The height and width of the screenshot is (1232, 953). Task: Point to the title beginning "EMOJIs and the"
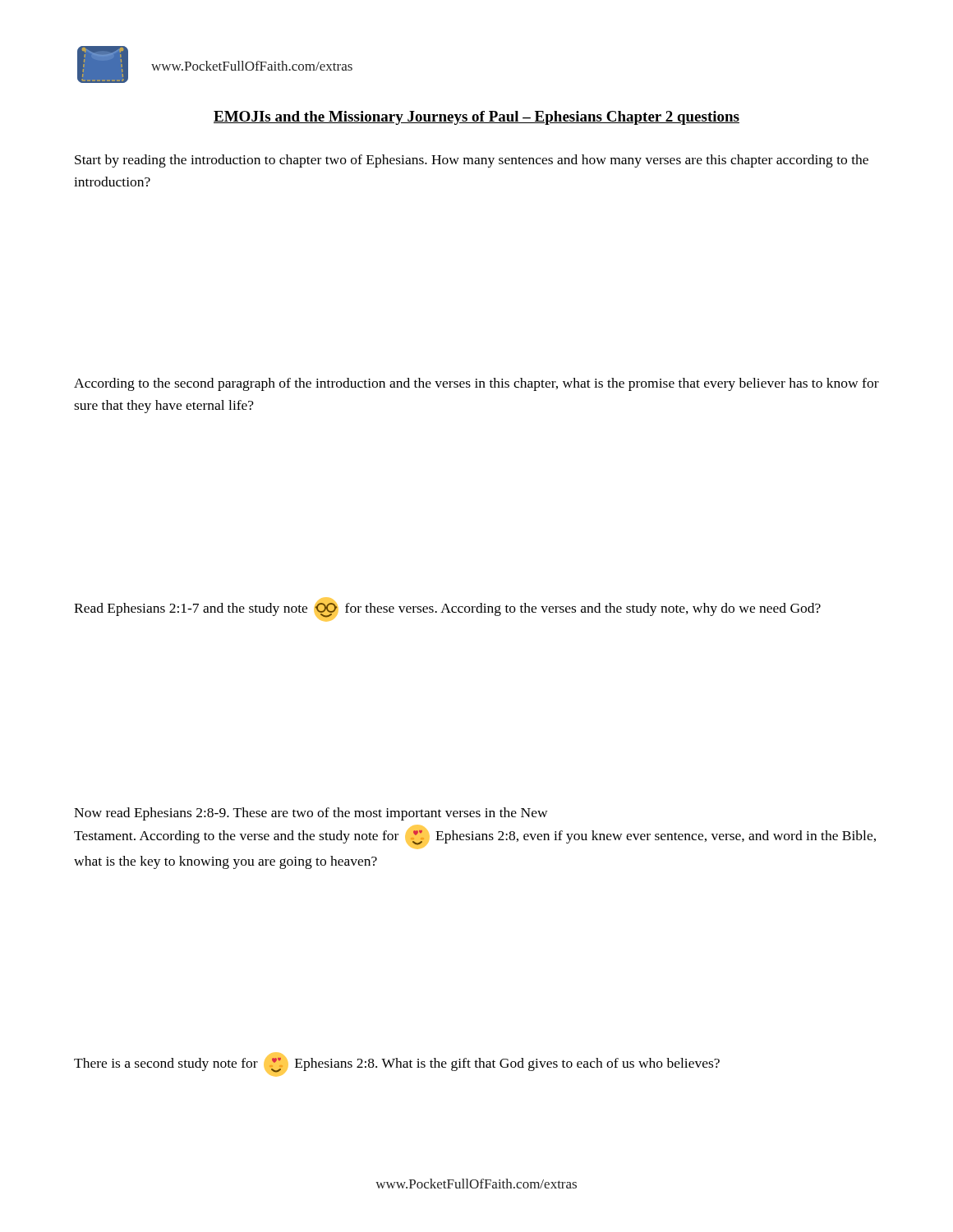click(476, 116)
